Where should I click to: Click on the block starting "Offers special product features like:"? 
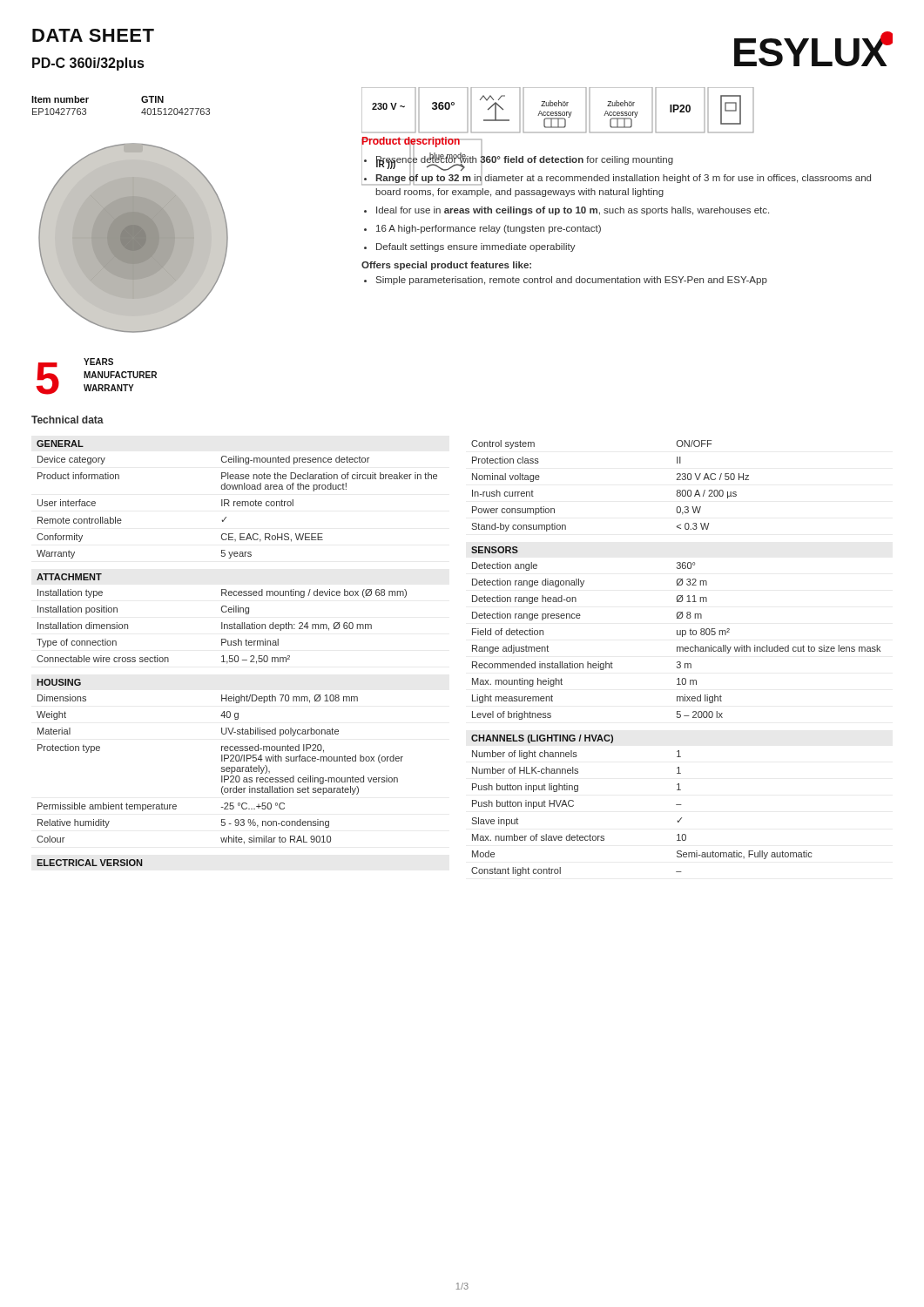[x=447, y=265]
